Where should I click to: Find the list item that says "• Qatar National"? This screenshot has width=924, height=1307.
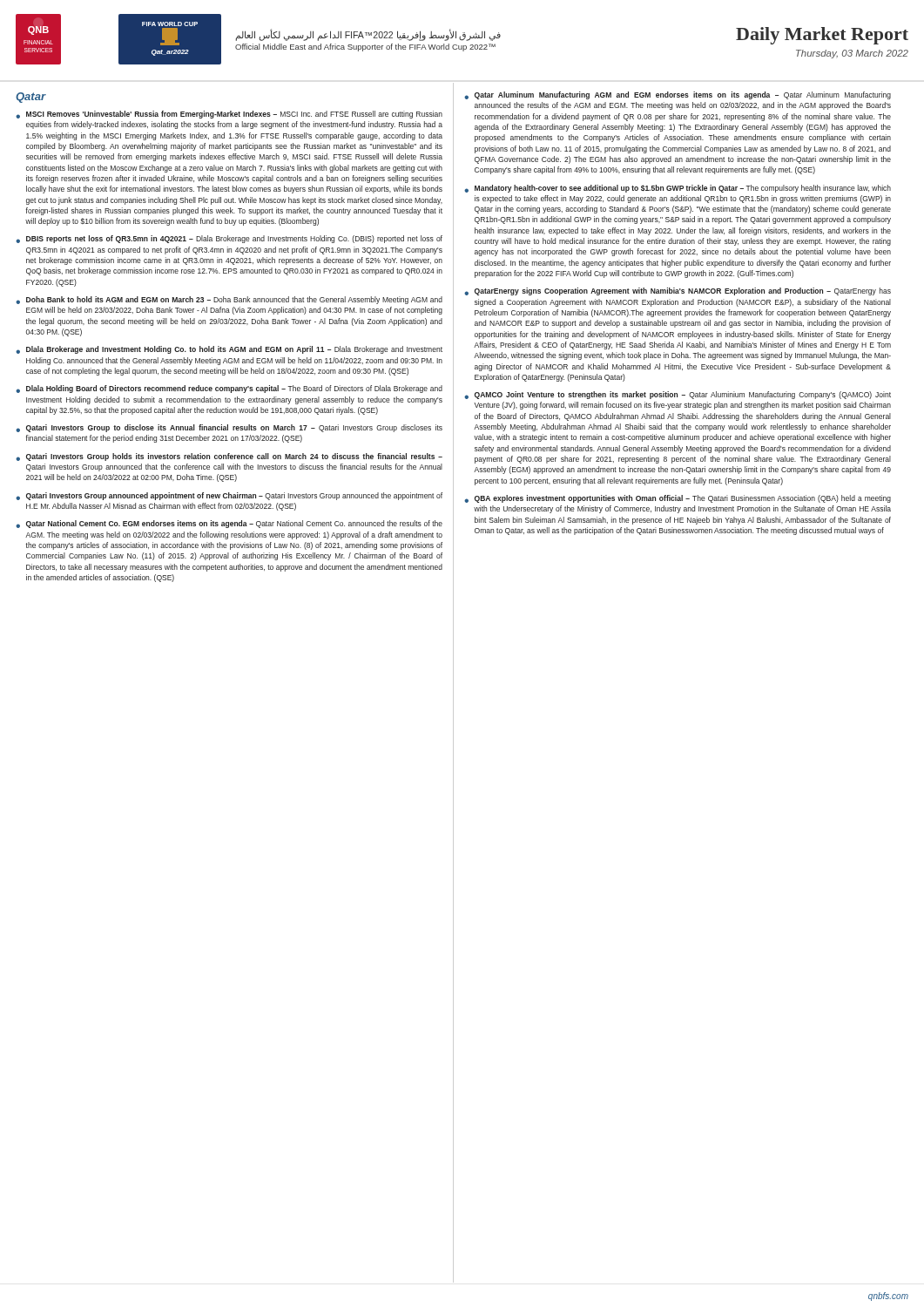[x=229, y=551]
